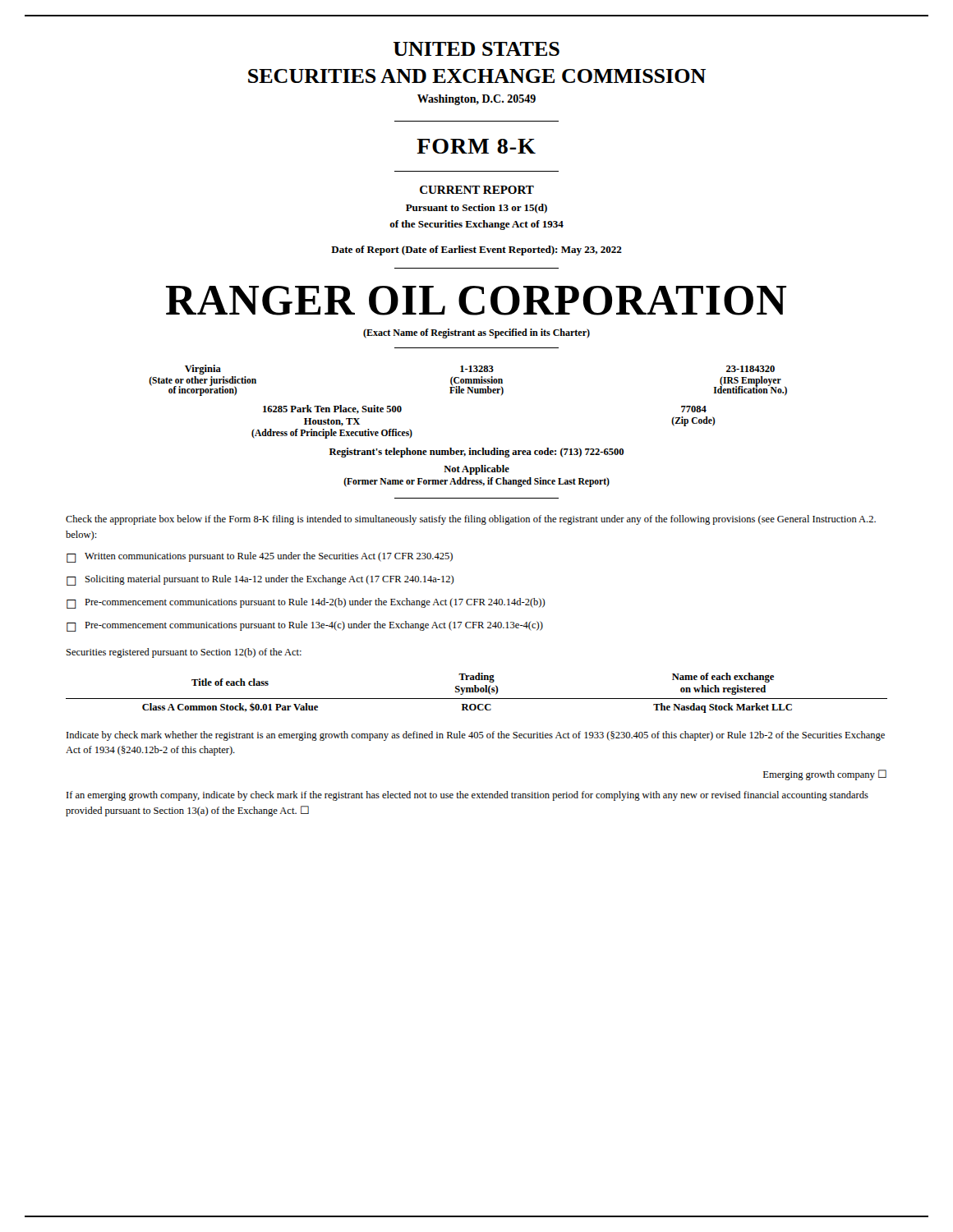Select the region starting "16285 Park Ten Place,"

pyautogui.click(x=322, y=409)
